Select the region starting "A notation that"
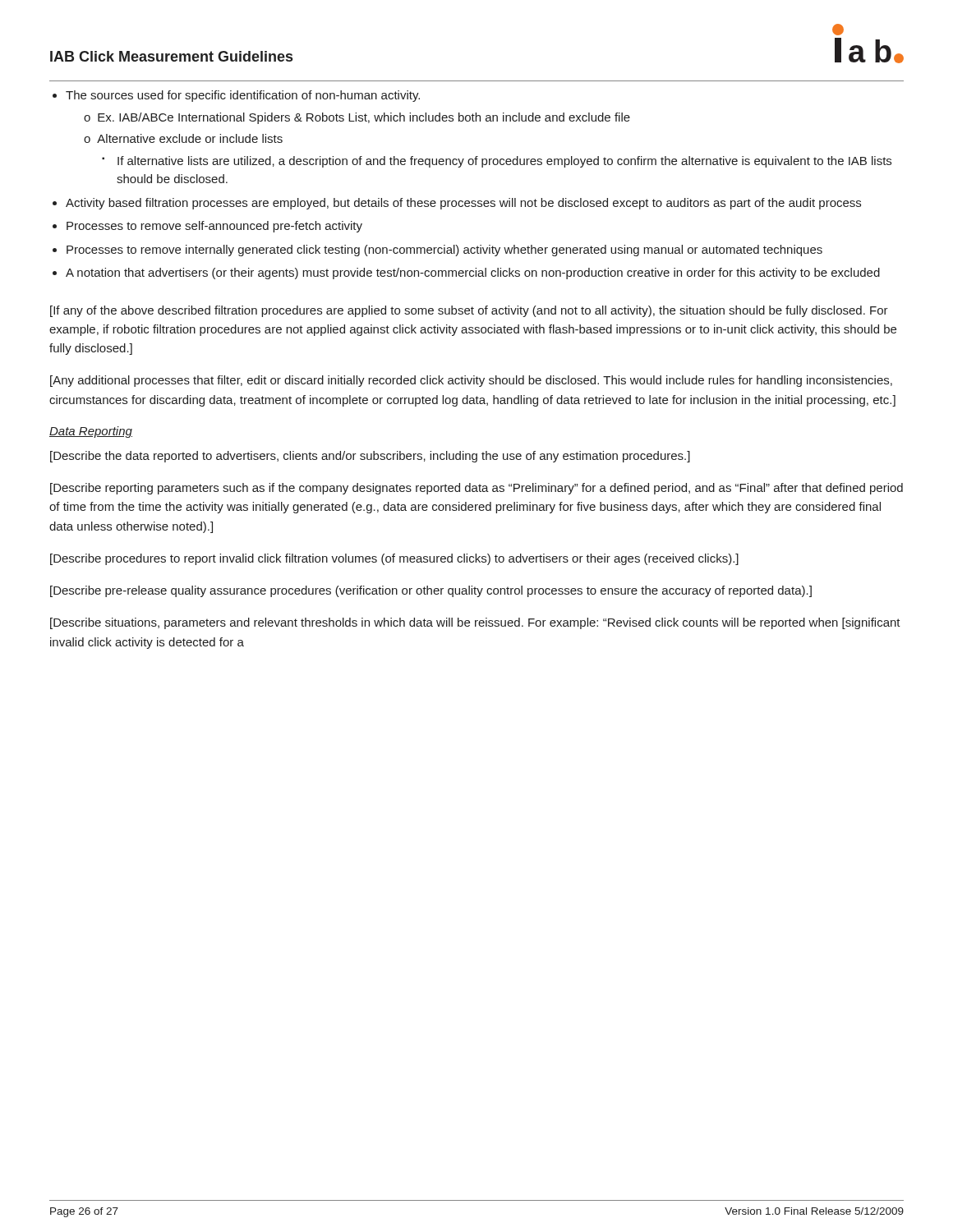 (473, 272)
